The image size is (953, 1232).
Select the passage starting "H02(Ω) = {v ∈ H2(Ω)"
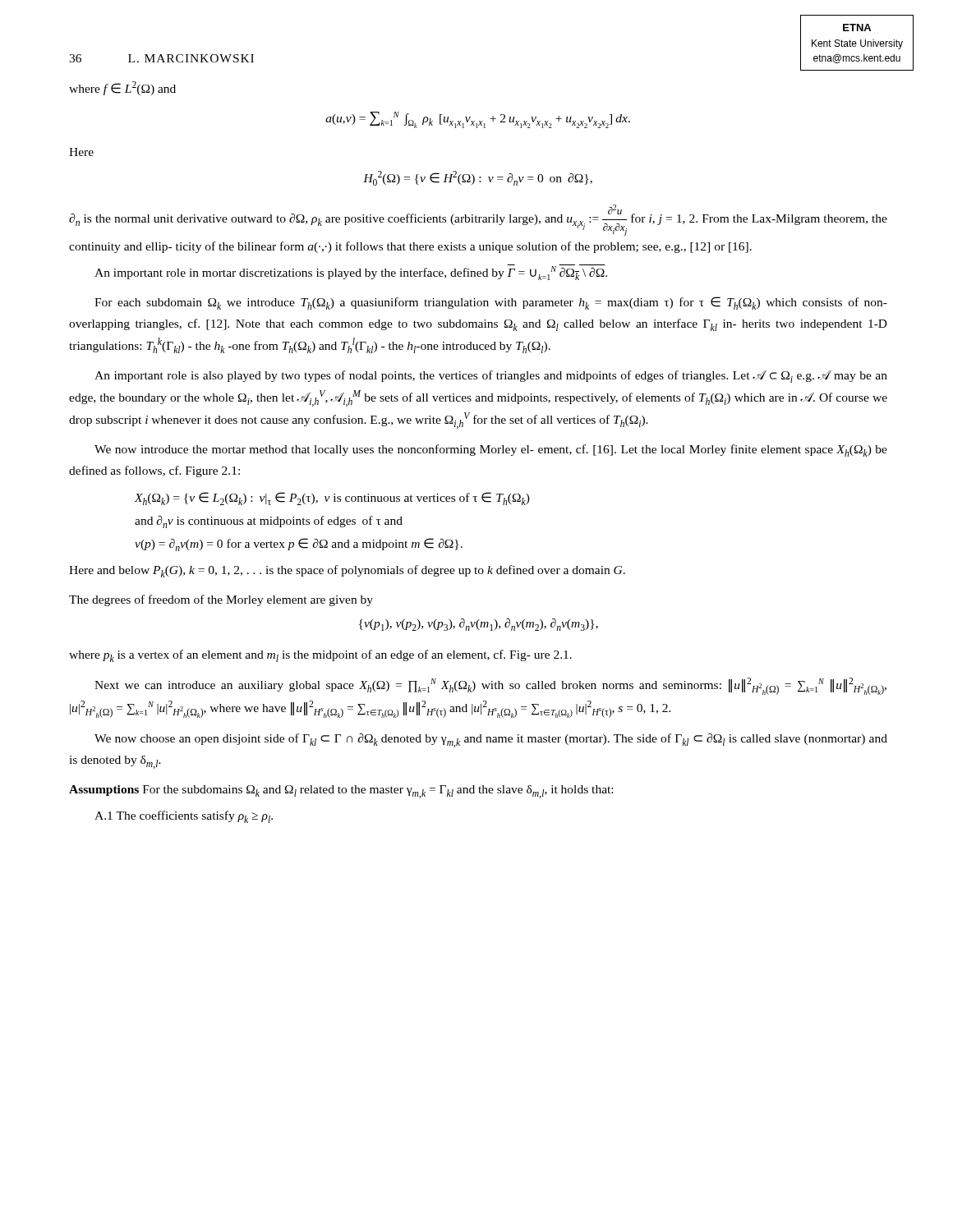(x=478, y=178)
